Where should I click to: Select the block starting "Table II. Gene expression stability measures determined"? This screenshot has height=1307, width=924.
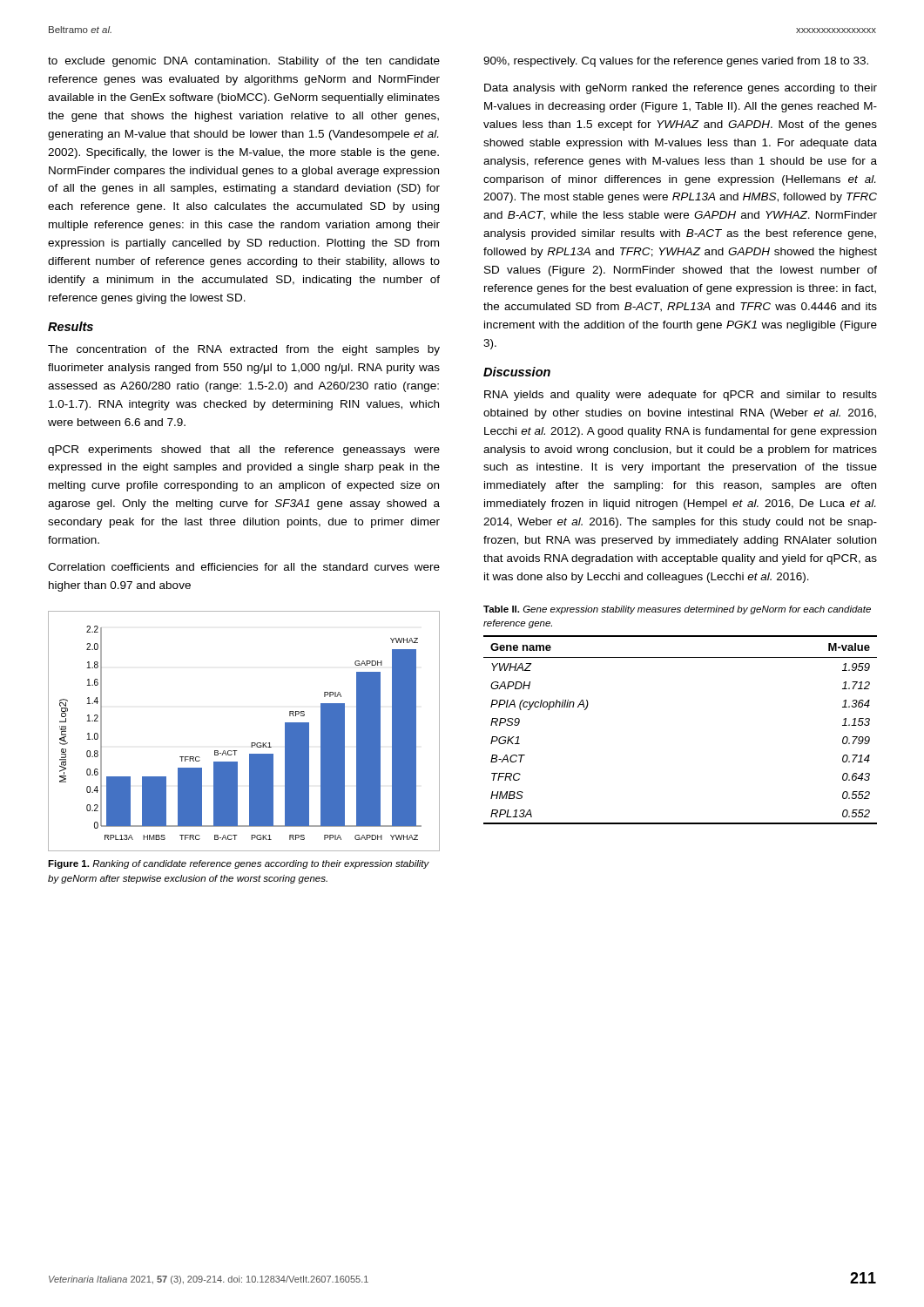click(677, 616)
